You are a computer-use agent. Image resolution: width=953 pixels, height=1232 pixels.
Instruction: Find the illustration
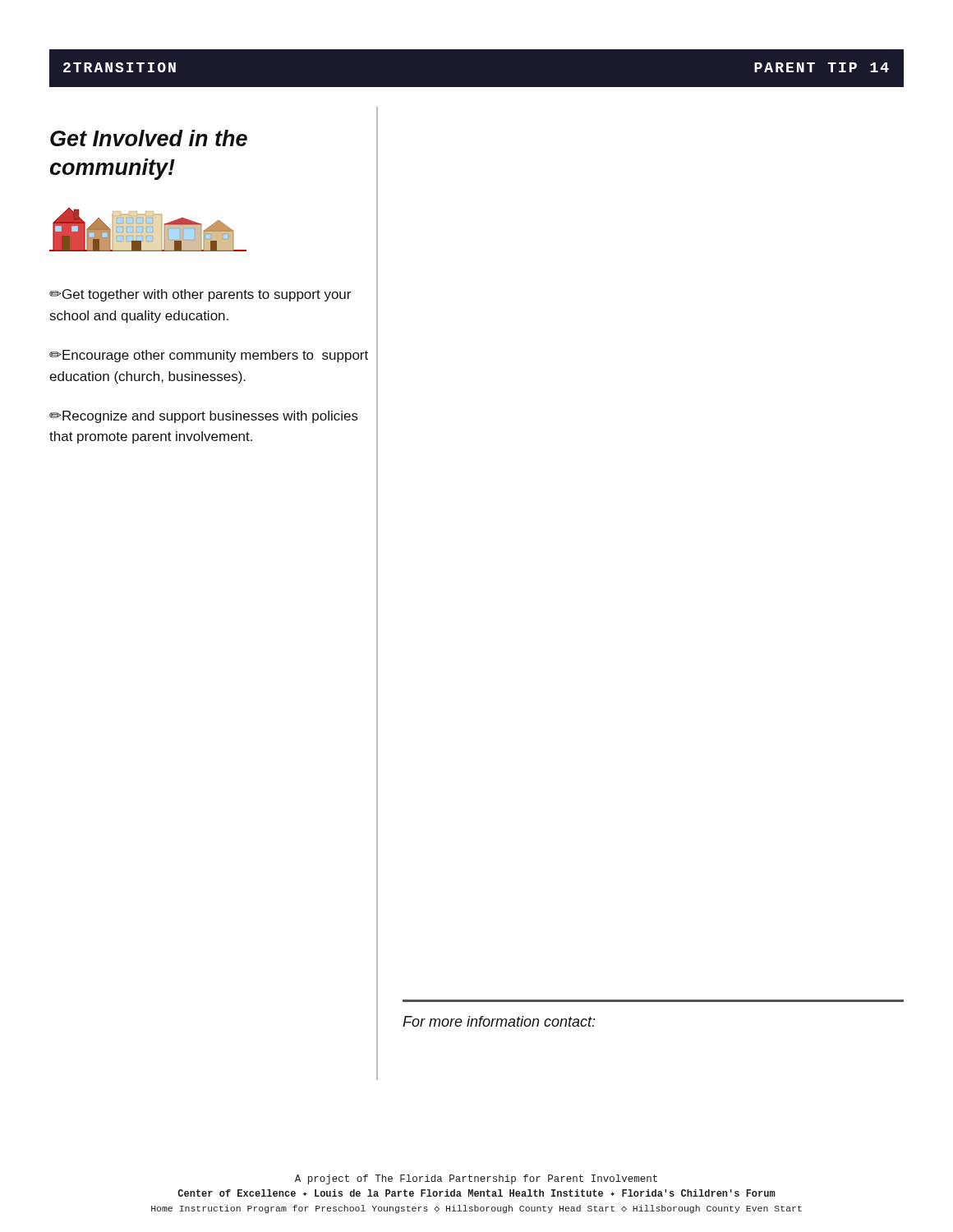pyautogui.click(x=209, y=230)
